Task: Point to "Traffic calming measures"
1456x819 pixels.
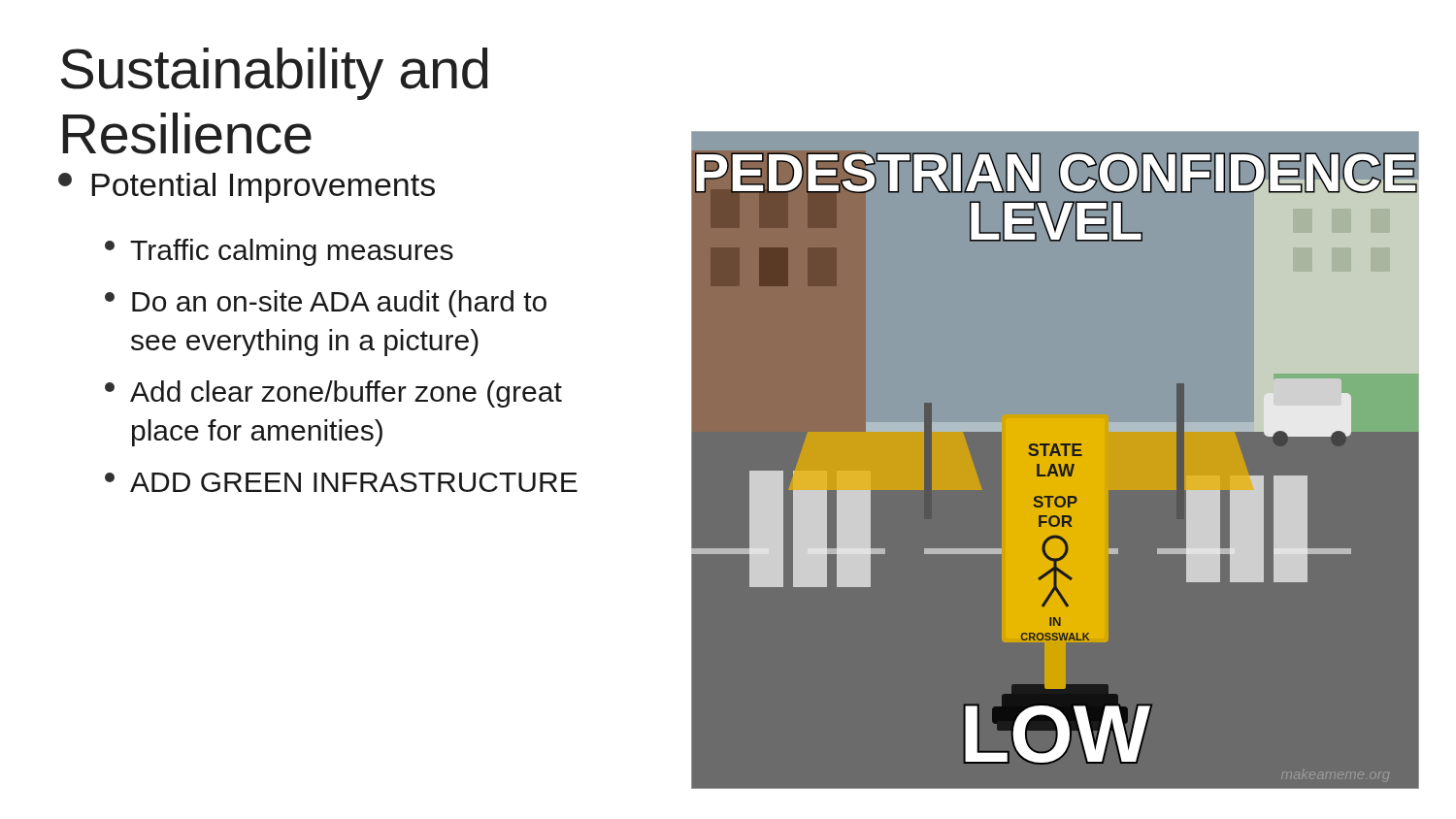Action: tap(279, 251)
